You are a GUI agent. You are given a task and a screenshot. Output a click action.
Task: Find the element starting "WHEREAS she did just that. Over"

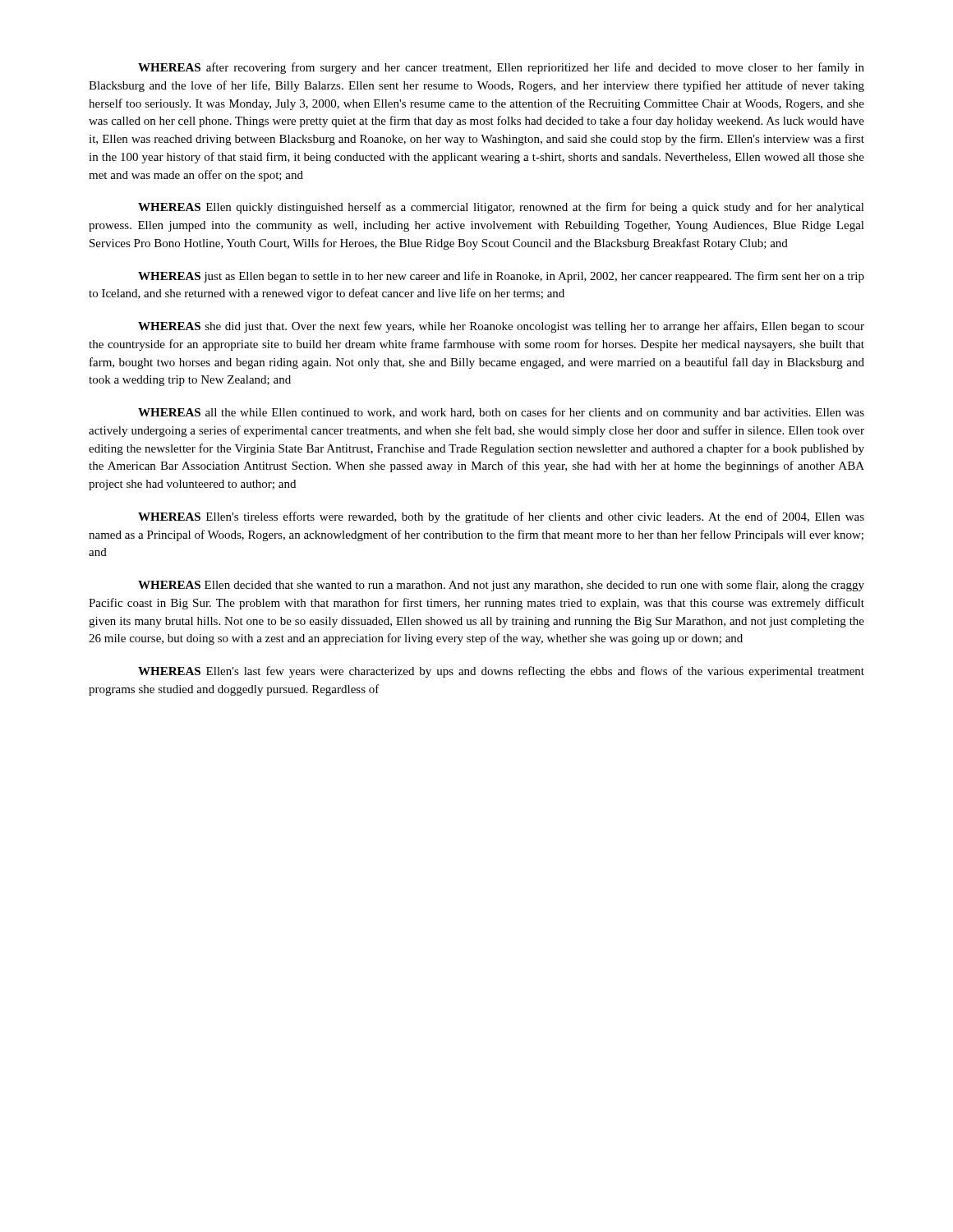476,353
